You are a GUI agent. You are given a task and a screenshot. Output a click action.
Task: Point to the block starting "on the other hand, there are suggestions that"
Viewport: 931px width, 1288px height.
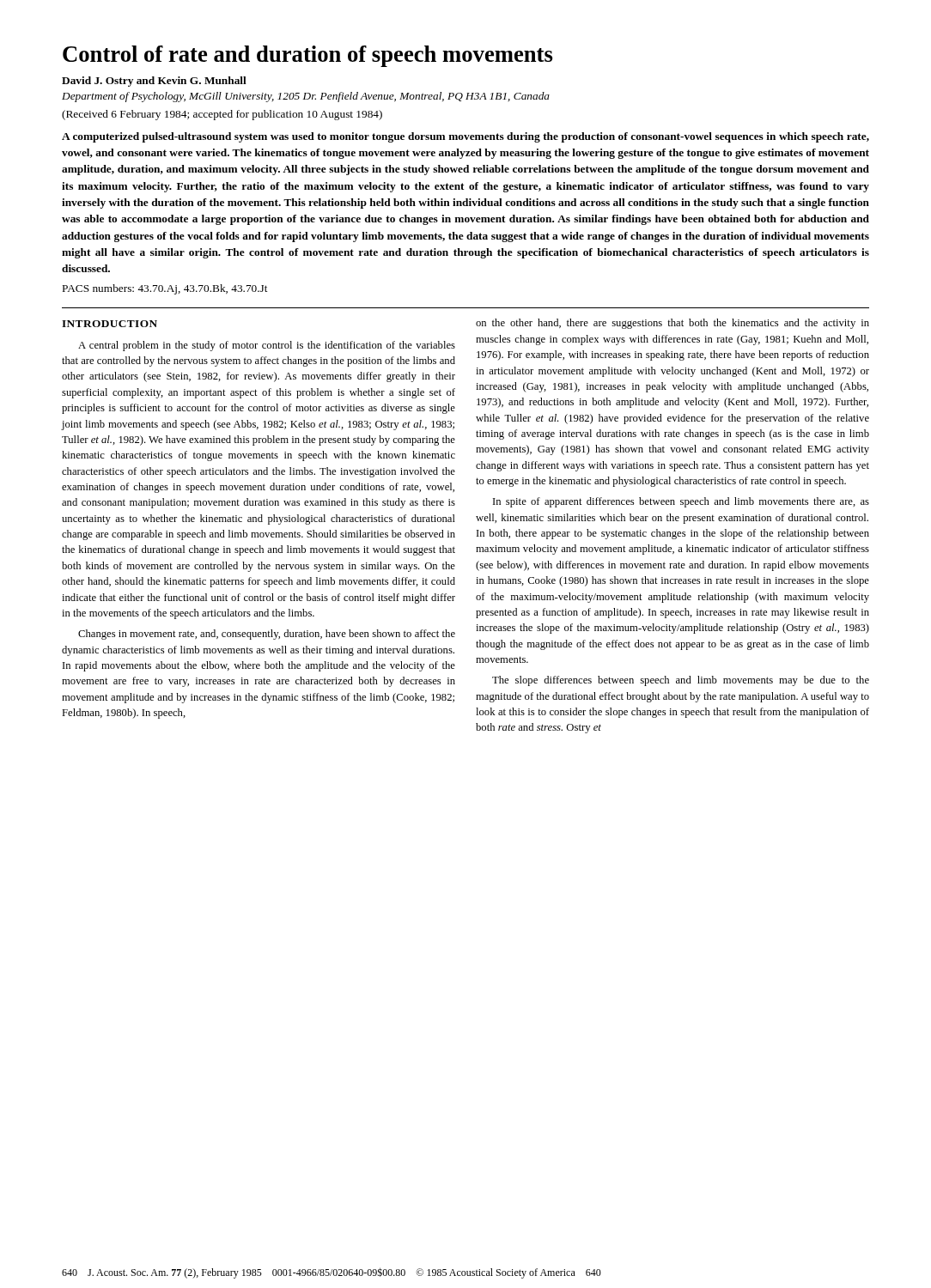point(673,526)
